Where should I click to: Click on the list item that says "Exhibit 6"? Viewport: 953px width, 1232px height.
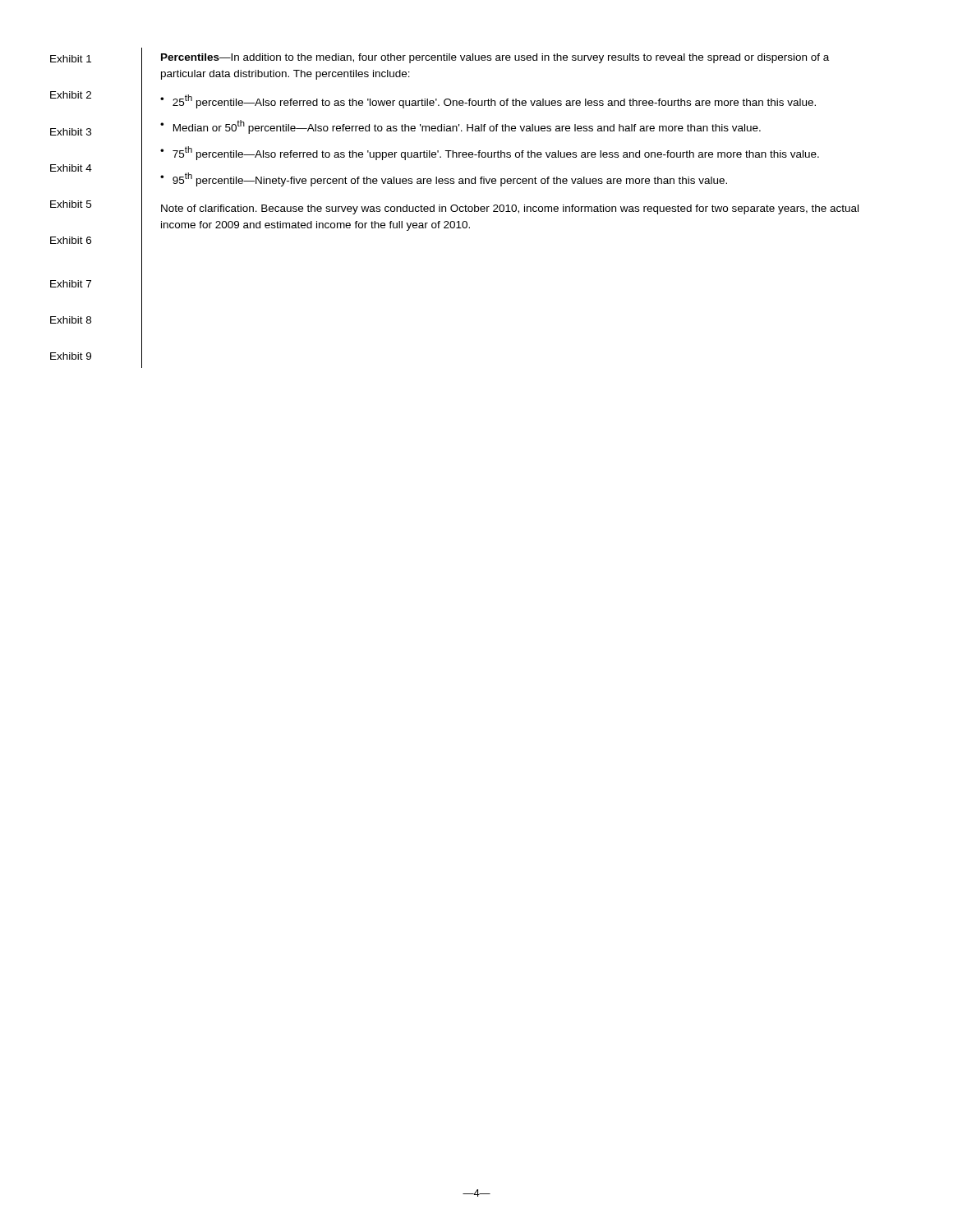coord(71,240)
